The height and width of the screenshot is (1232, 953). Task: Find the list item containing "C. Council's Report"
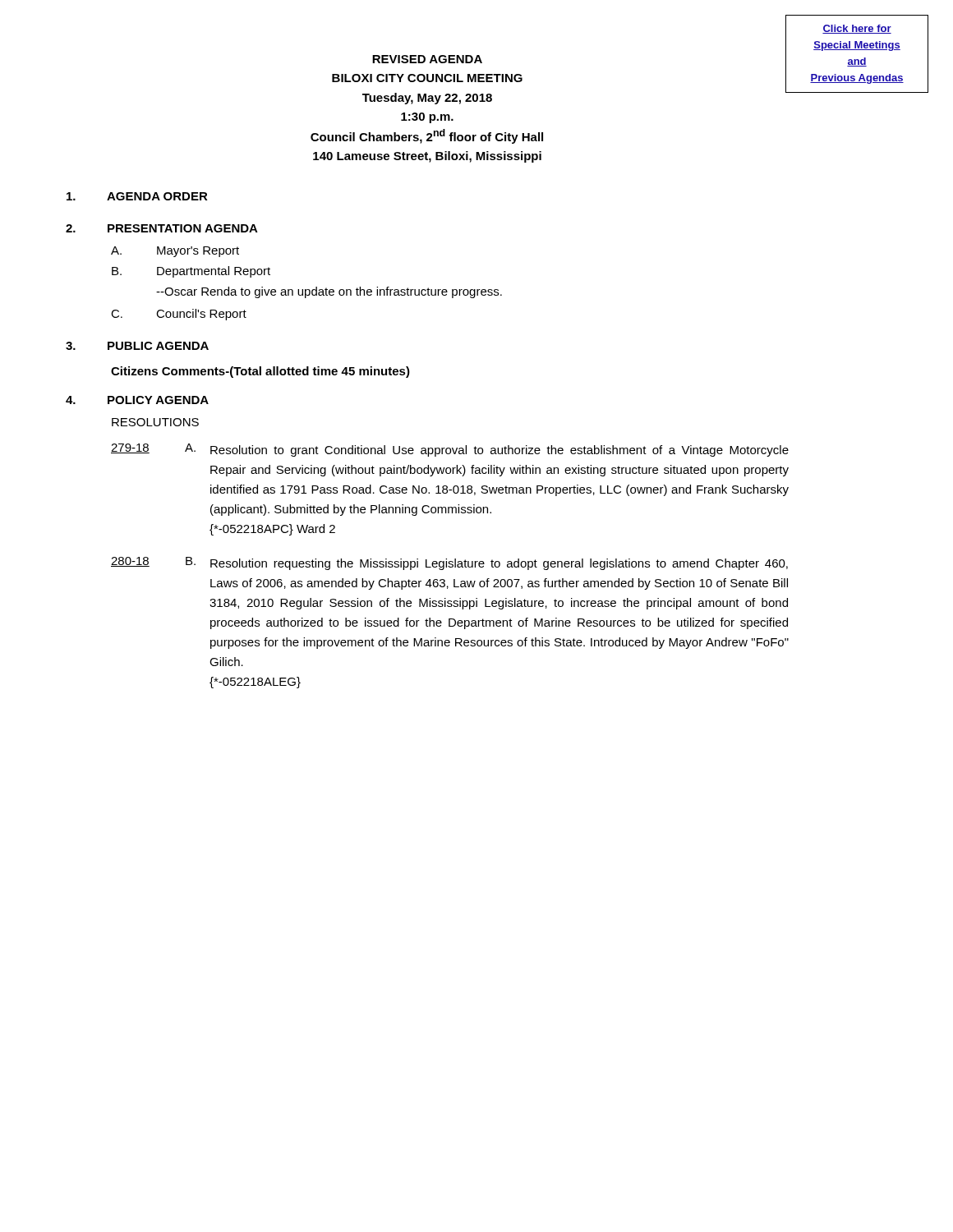[179, 315]
